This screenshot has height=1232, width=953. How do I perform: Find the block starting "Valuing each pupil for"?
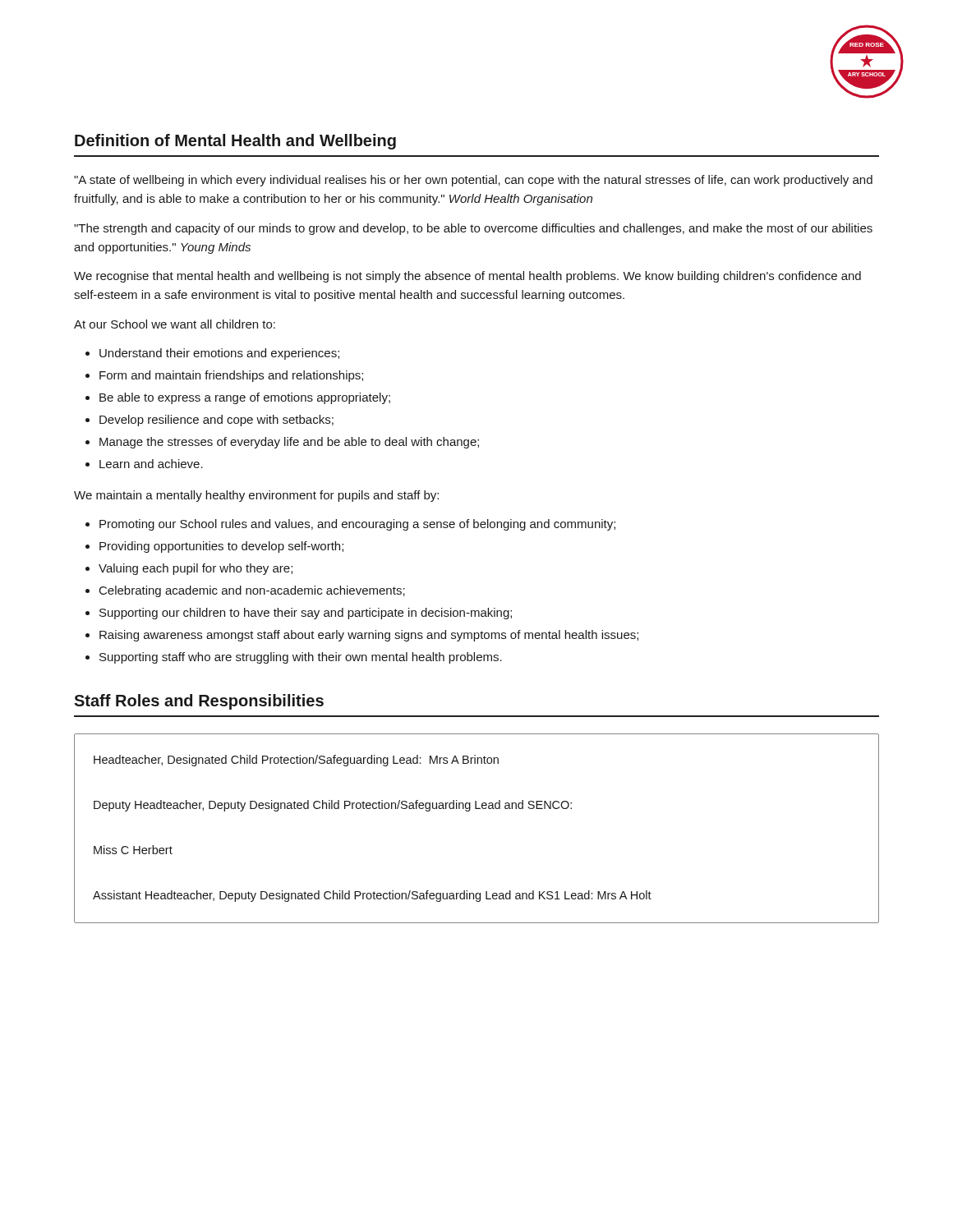pos(196,568)
